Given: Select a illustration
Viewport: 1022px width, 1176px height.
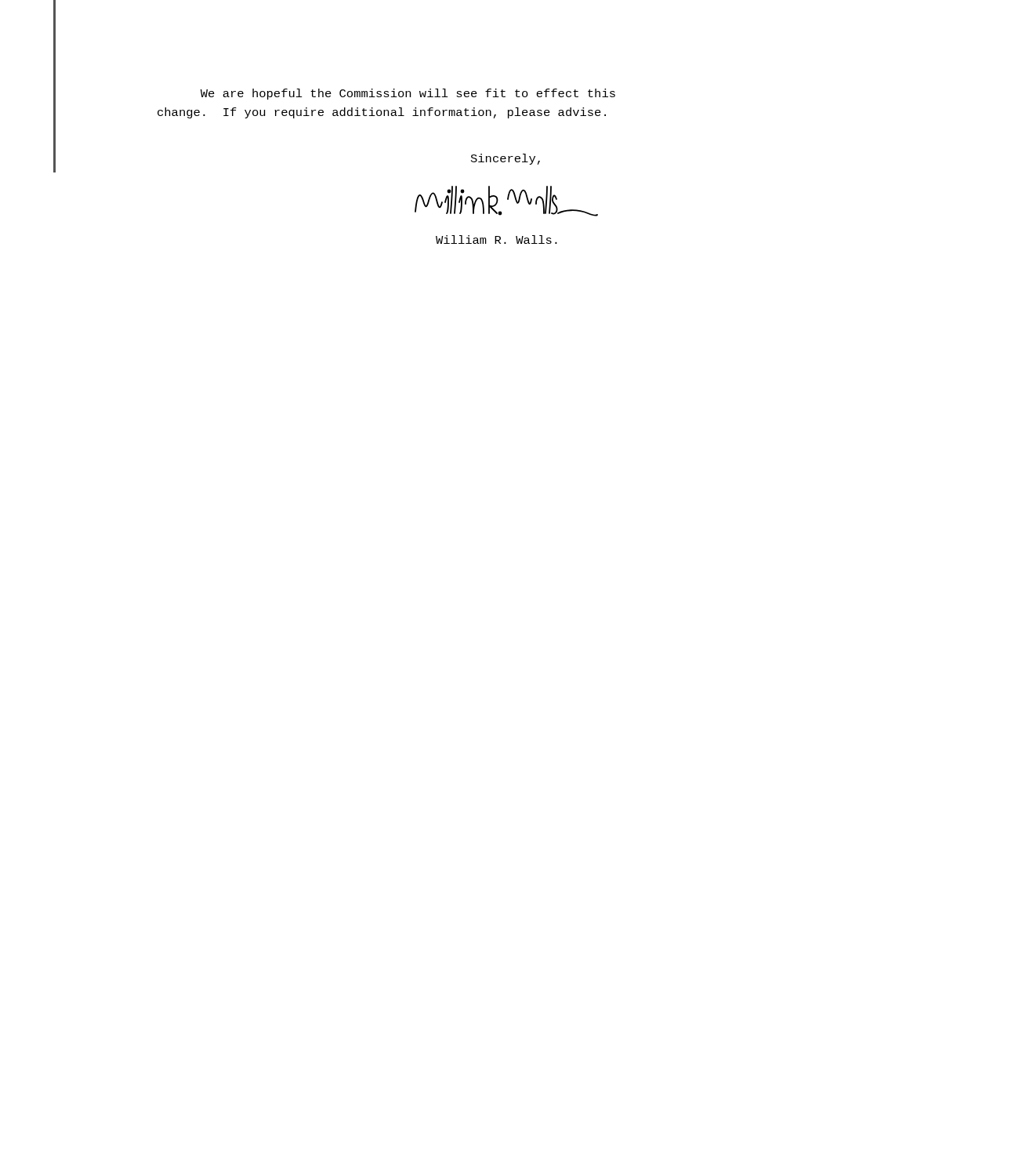Looking at the screenshot, I should coord(498,199).
